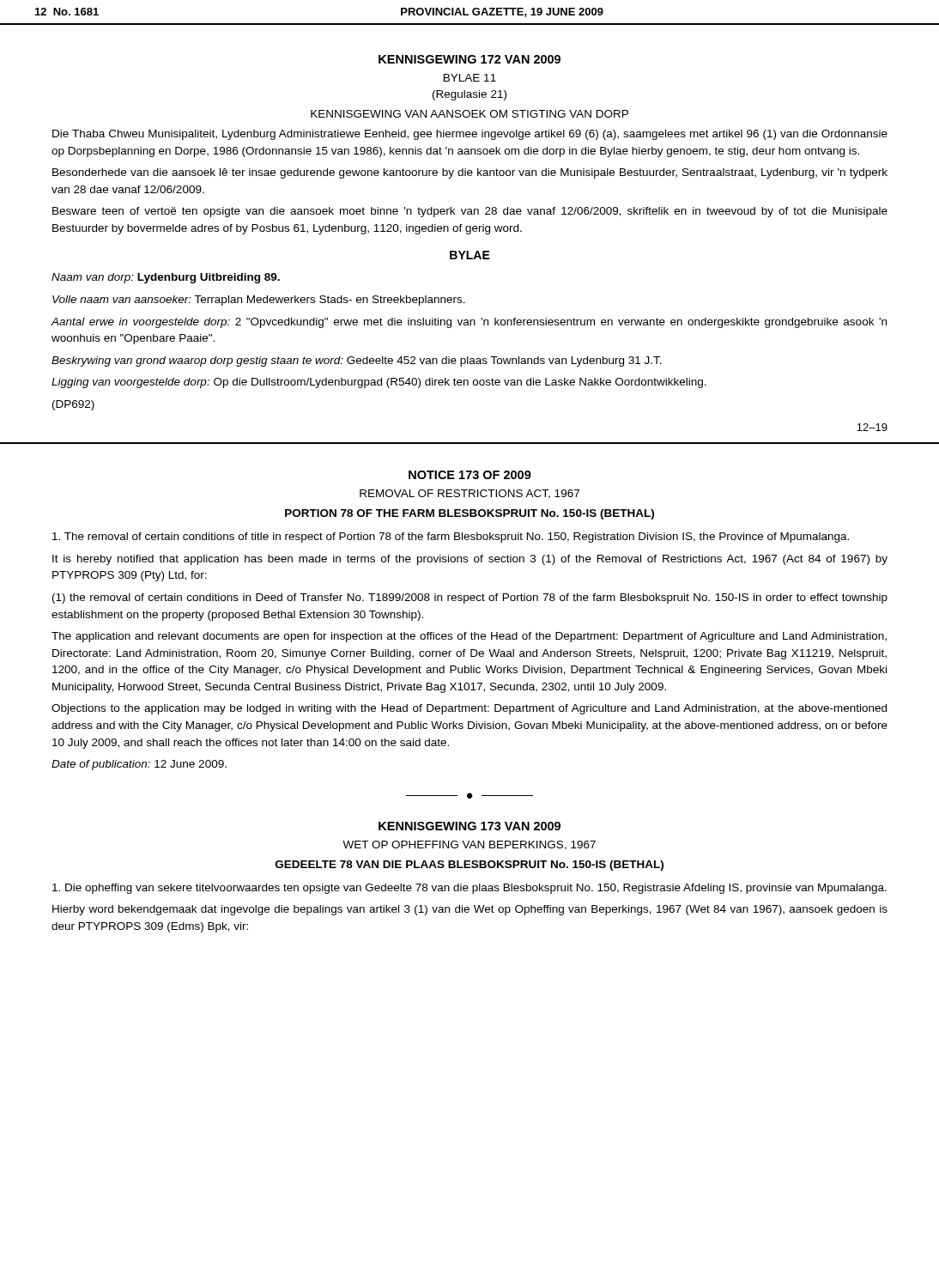Locate the text block with the text "Objections to the application may be lodged"
Viewport: 939px width, 1288px height.
(x=470, y=725)
